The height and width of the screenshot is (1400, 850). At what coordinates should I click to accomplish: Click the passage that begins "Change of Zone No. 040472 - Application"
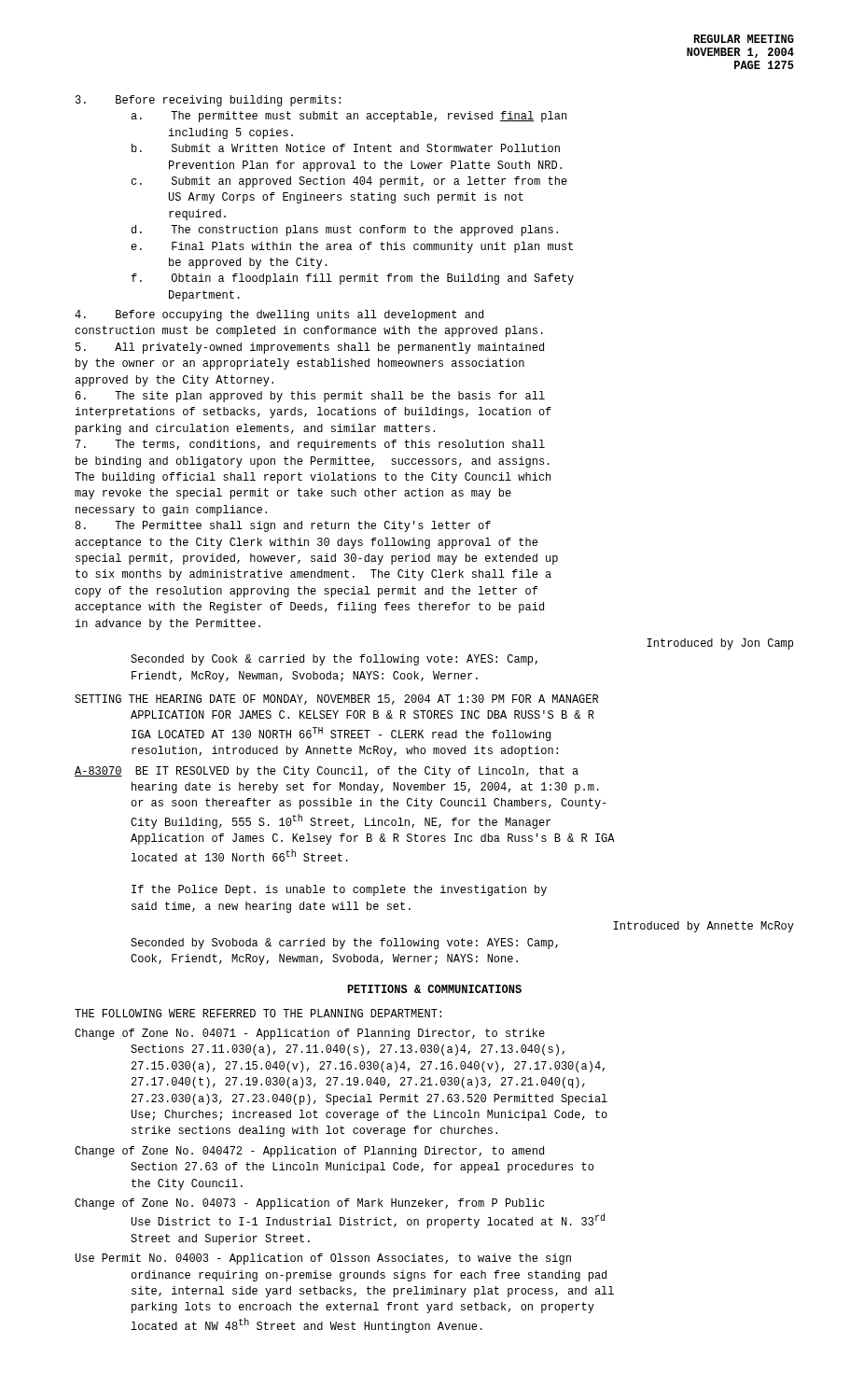434,1169
